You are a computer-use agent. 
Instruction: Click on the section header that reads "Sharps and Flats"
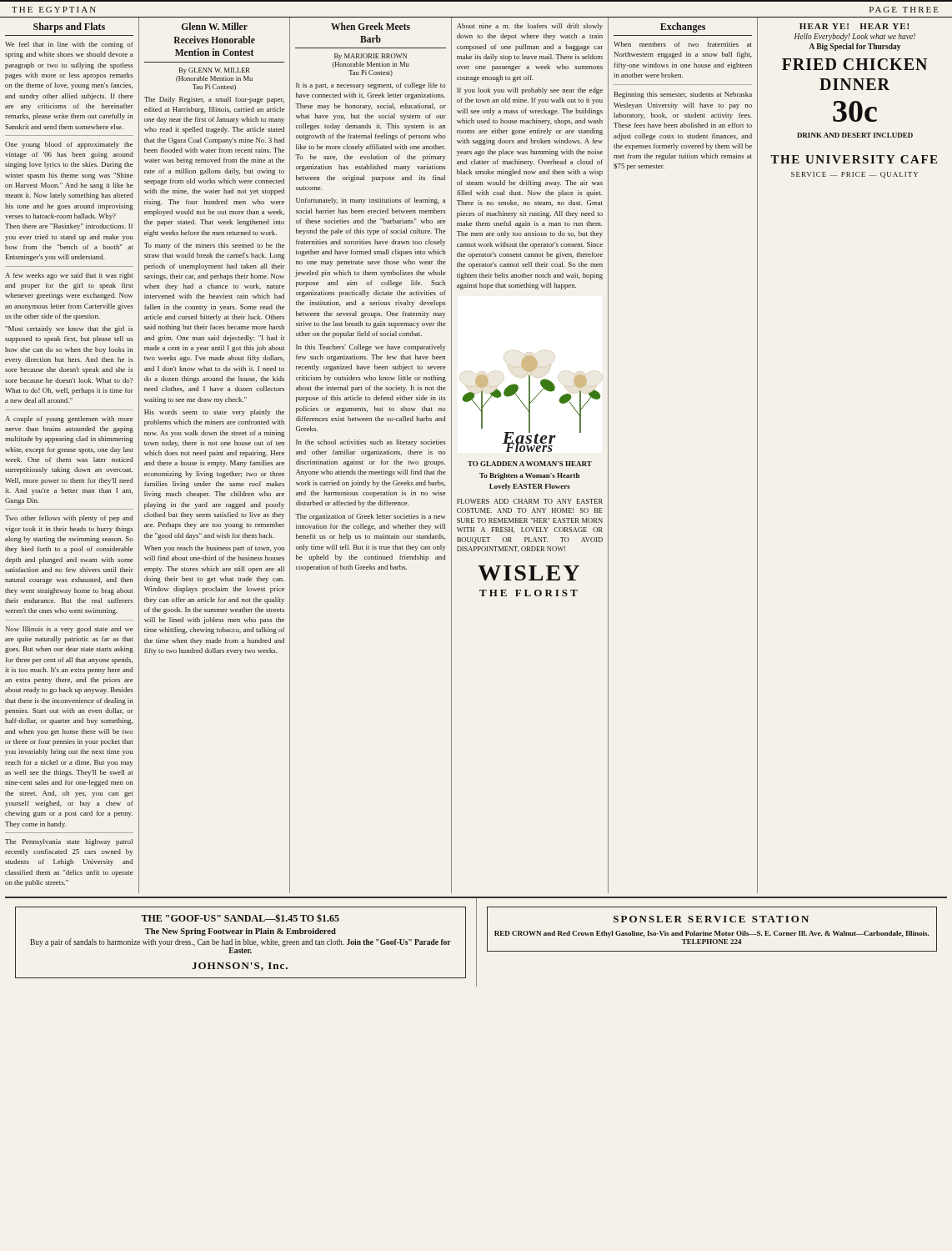click(69, 27)
